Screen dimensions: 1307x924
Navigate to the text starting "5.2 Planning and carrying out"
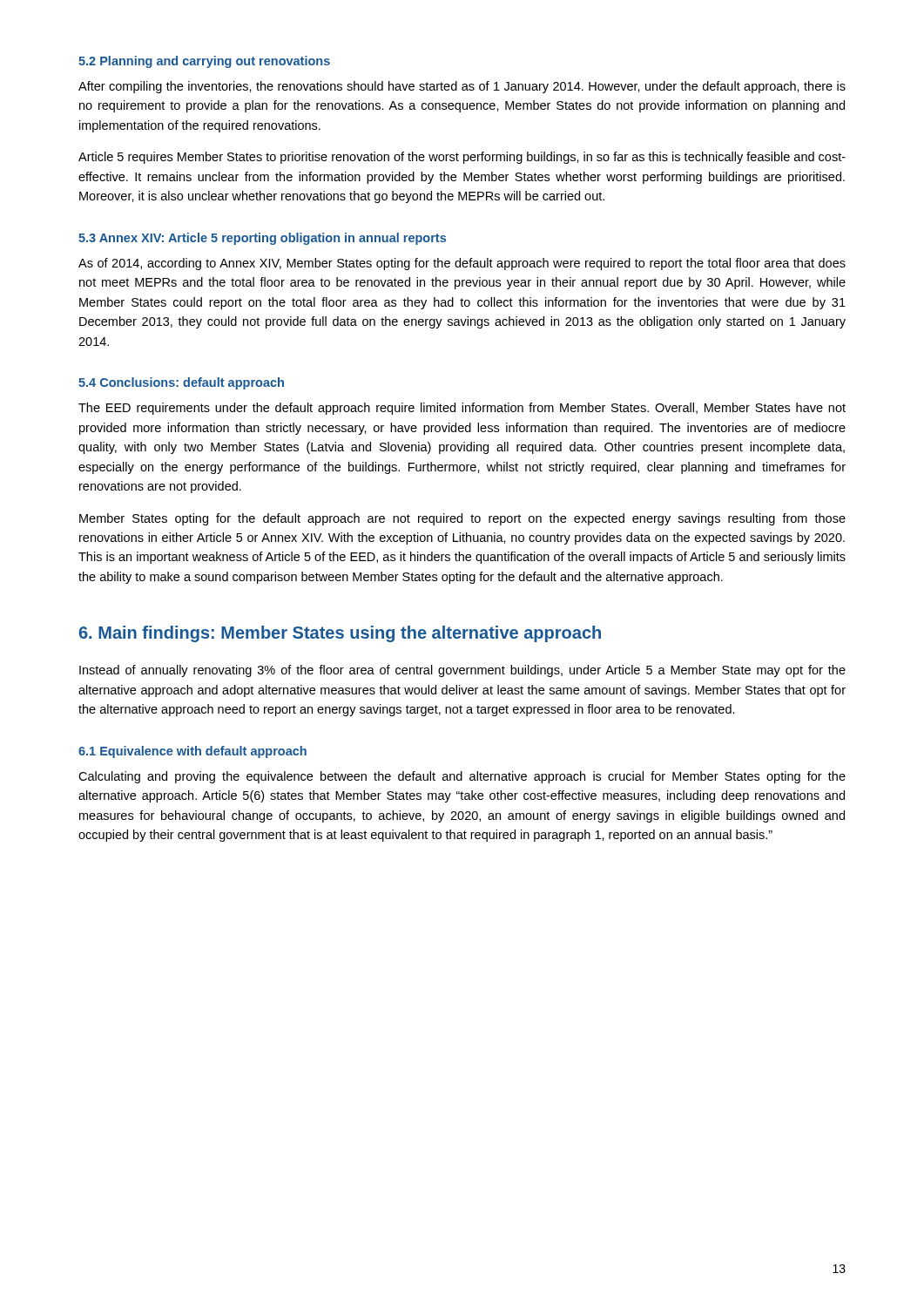[204, 61]
